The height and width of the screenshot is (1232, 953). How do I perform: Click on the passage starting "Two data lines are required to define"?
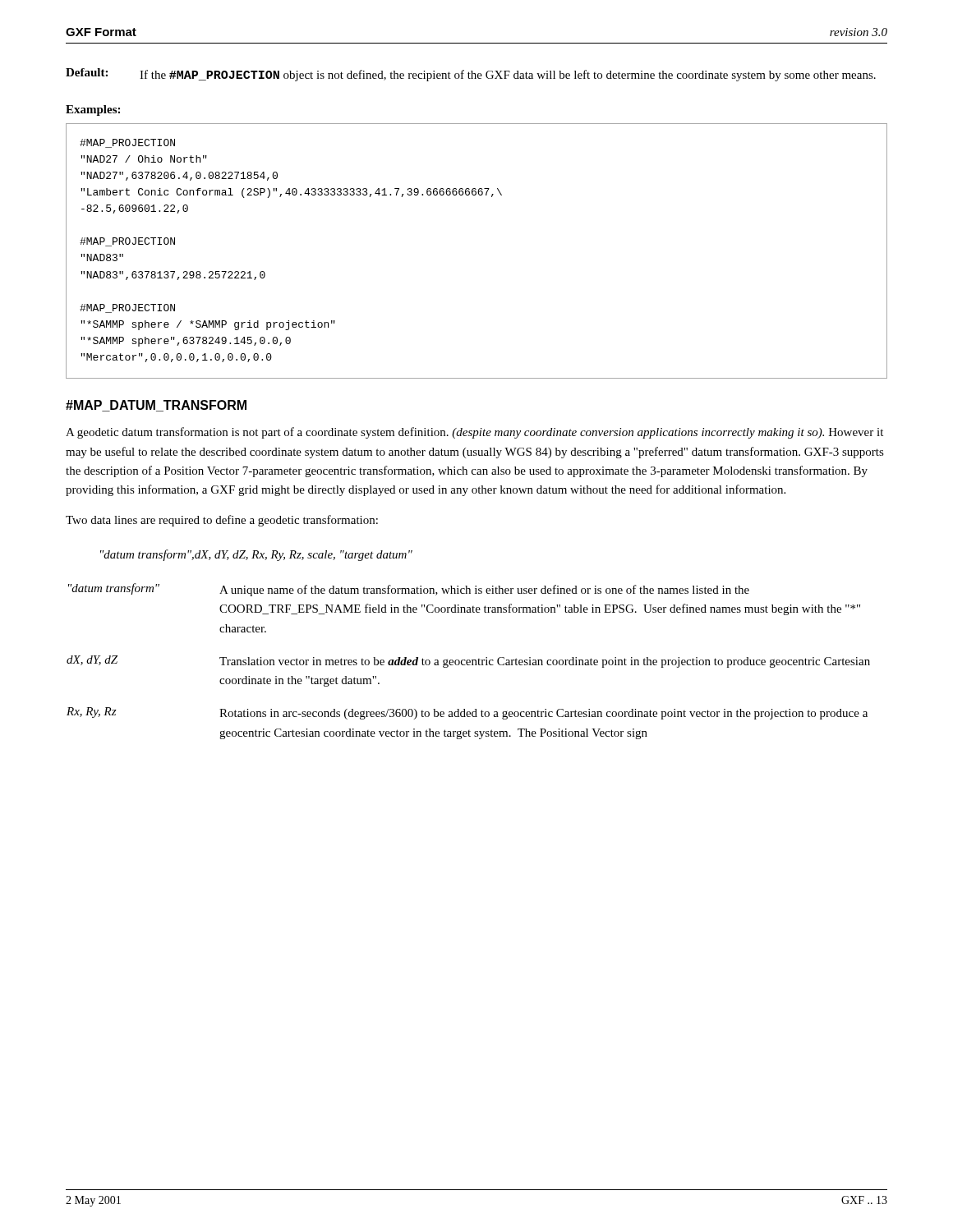click(x=222, y=520)
